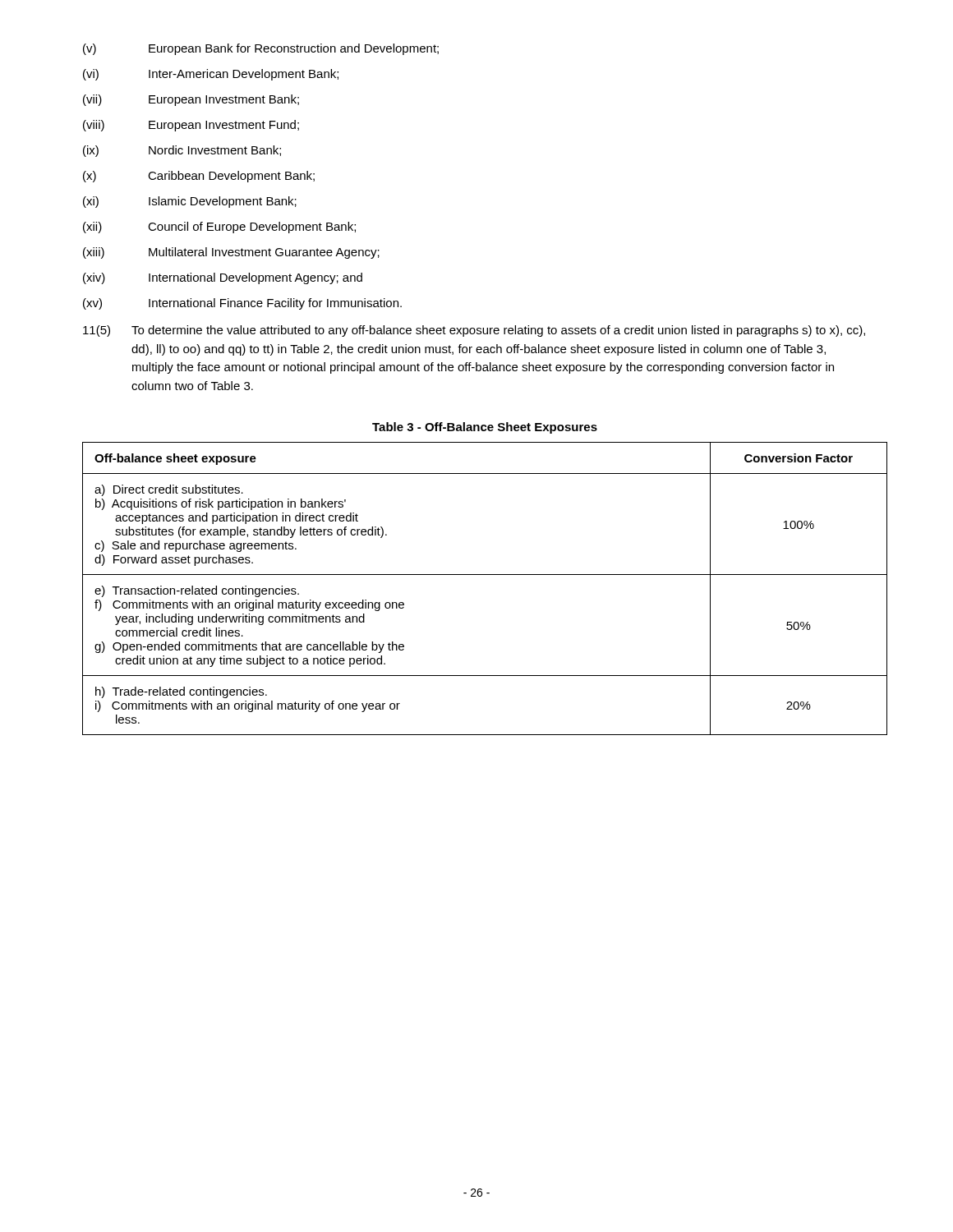
Task: Find the list item containing "(ix) Nordic Investment Bank;"
Action: tap(182, 151)
